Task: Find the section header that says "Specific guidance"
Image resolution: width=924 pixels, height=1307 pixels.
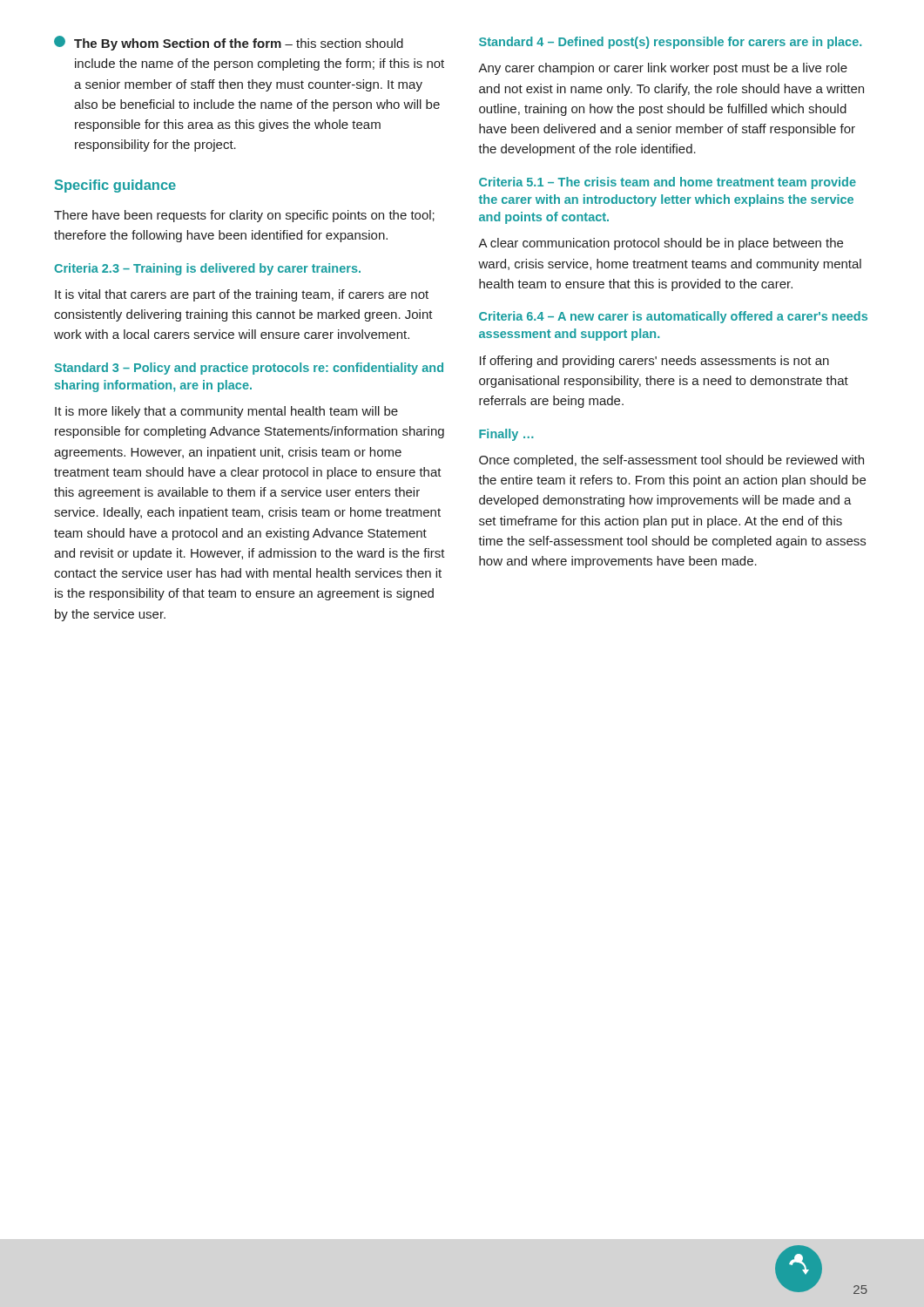Action: [x=115, y=186]
